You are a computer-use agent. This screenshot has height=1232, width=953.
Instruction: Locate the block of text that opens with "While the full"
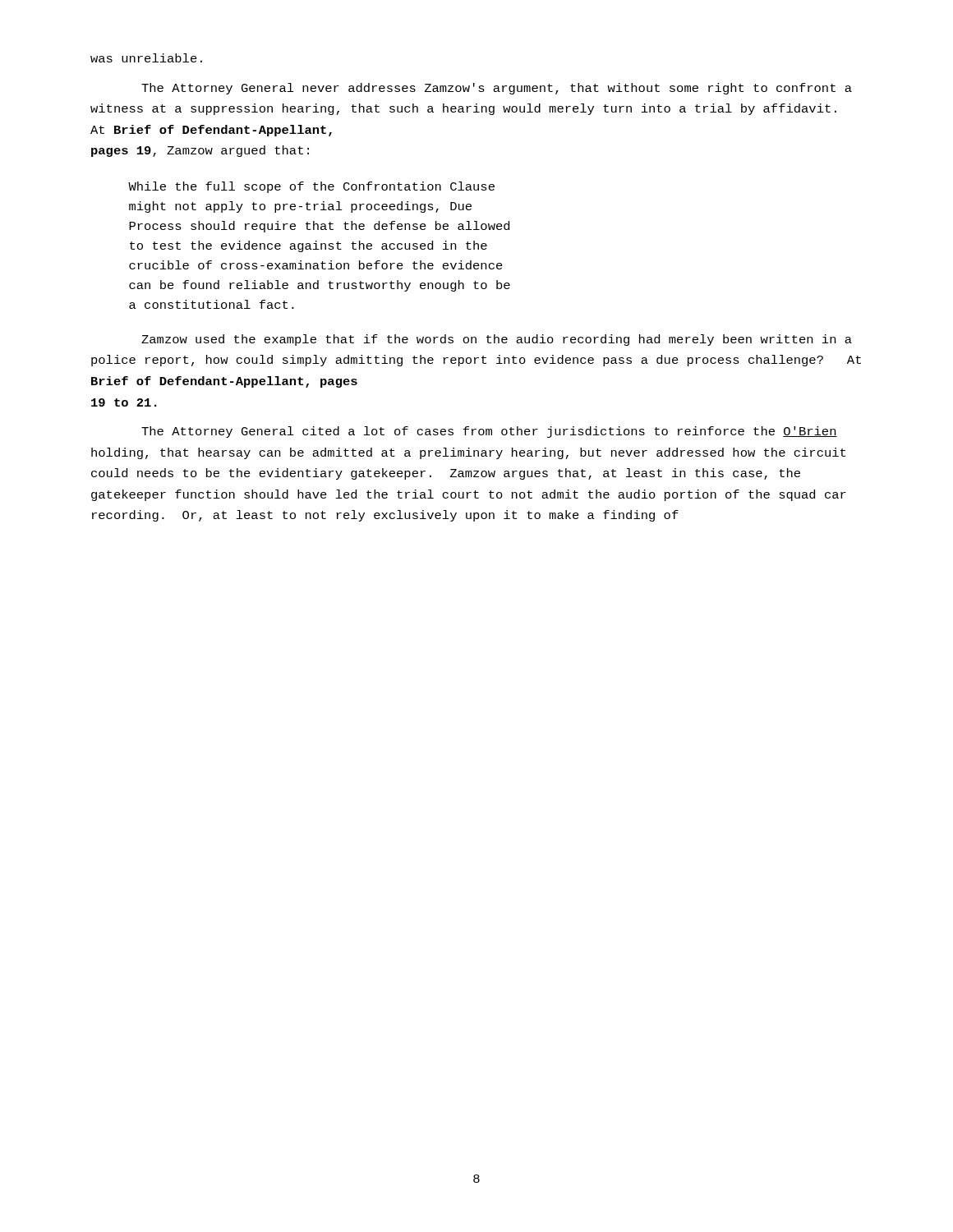click(320, 246)
